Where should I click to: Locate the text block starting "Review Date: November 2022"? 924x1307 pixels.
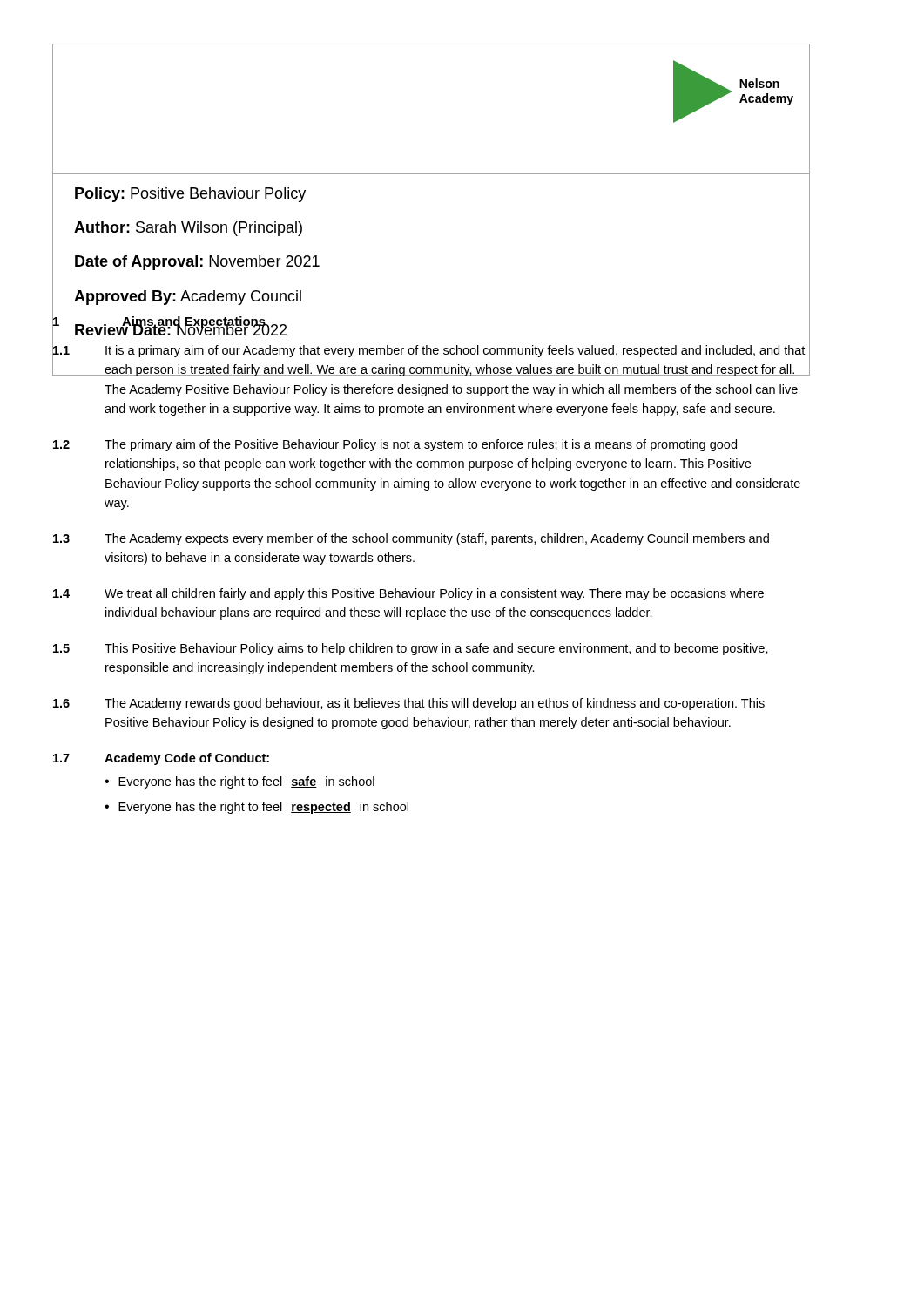(x=181, y=330)
